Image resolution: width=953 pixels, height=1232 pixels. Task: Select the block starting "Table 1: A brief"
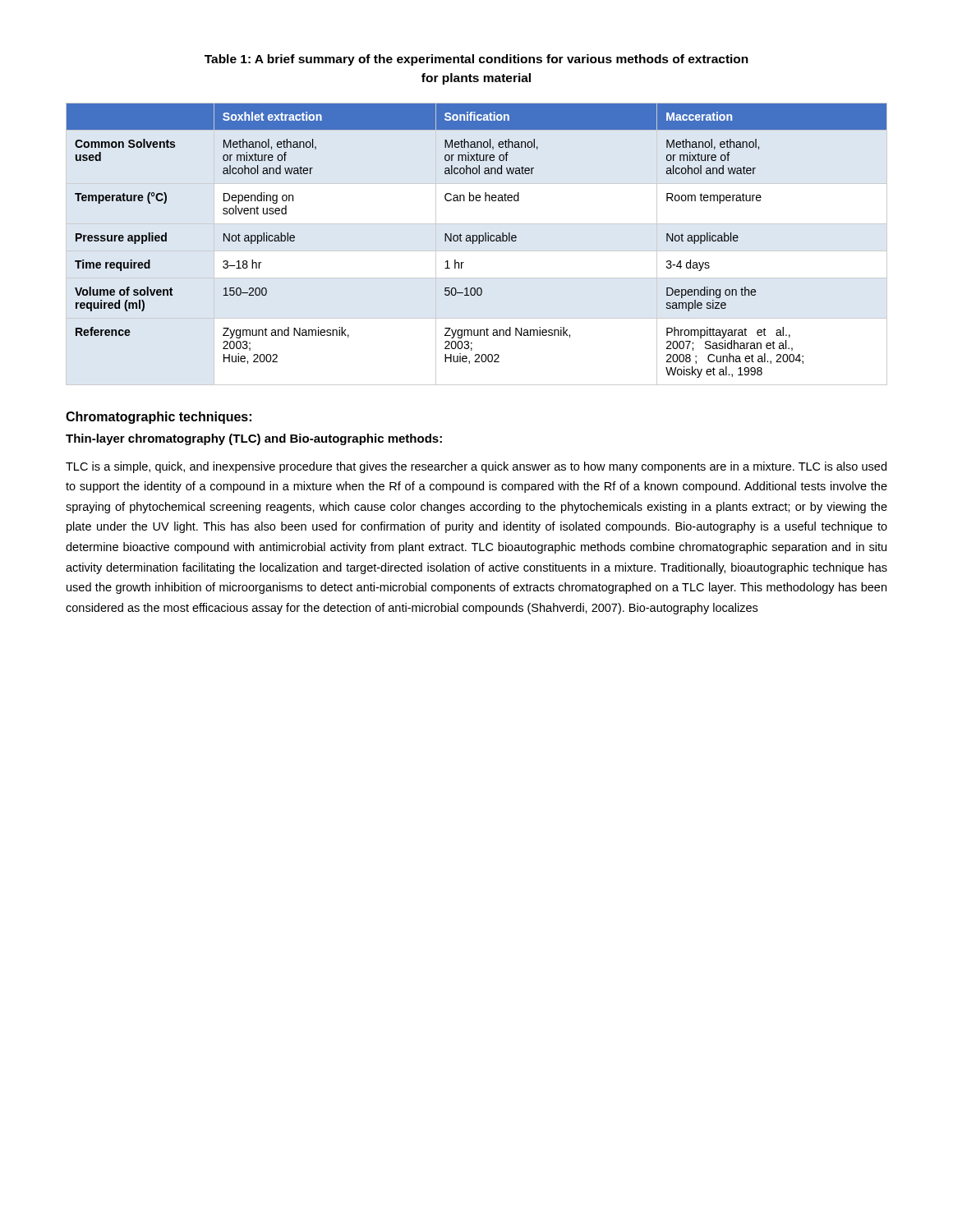click(476, 68)
